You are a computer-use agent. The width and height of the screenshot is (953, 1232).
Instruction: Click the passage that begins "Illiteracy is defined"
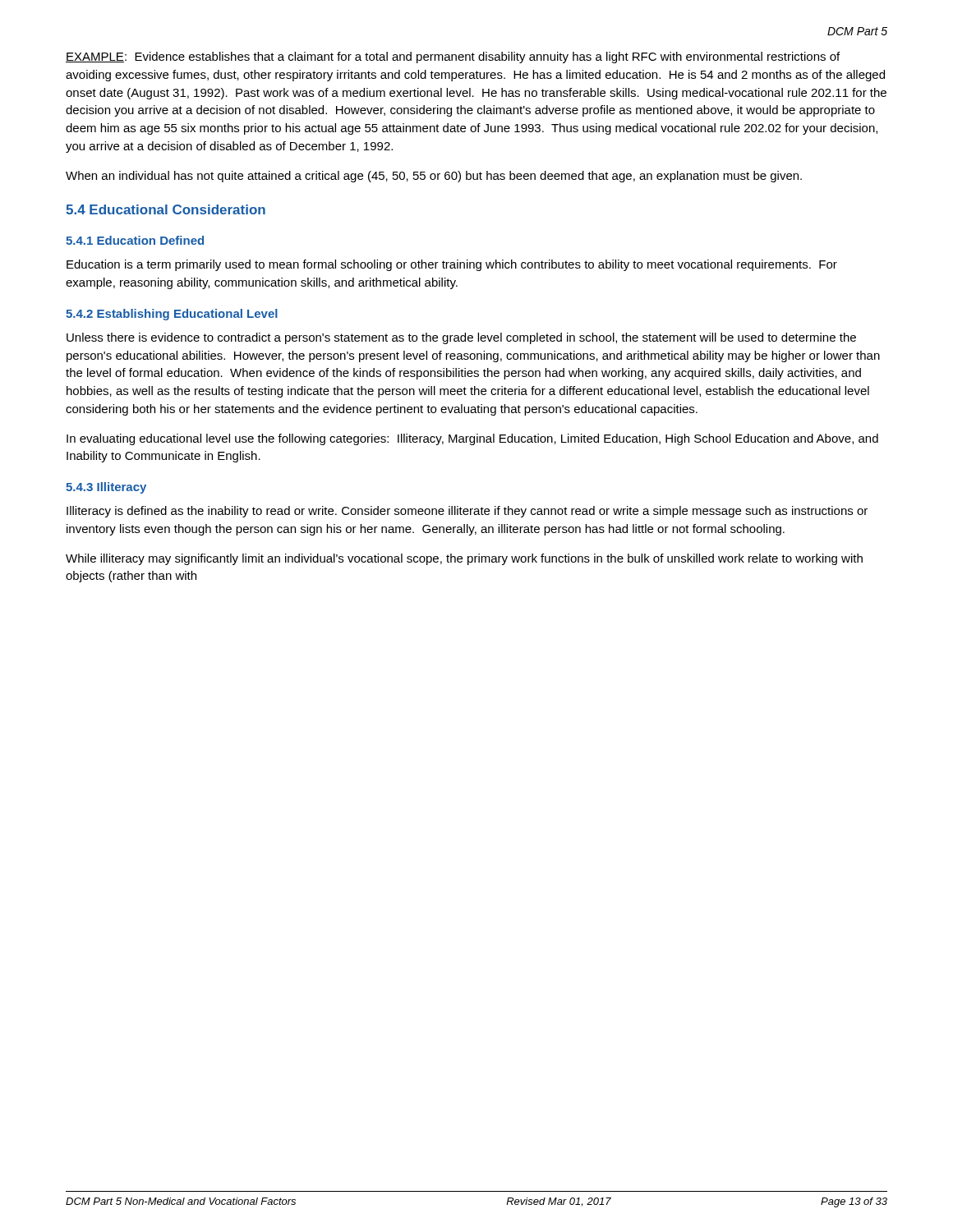(467, 519)
